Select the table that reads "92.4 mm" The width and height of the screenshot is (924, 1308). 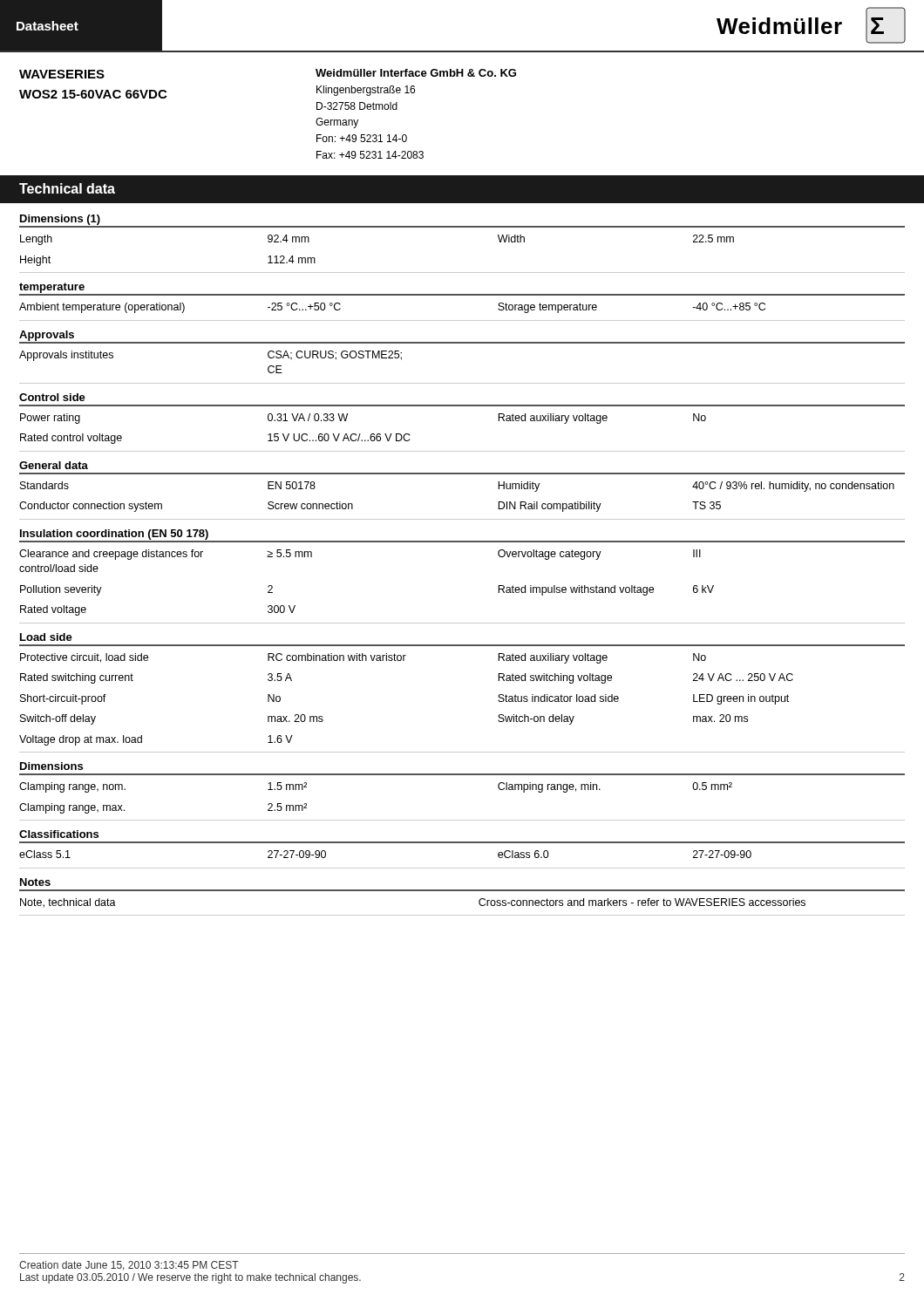point(462,250)
